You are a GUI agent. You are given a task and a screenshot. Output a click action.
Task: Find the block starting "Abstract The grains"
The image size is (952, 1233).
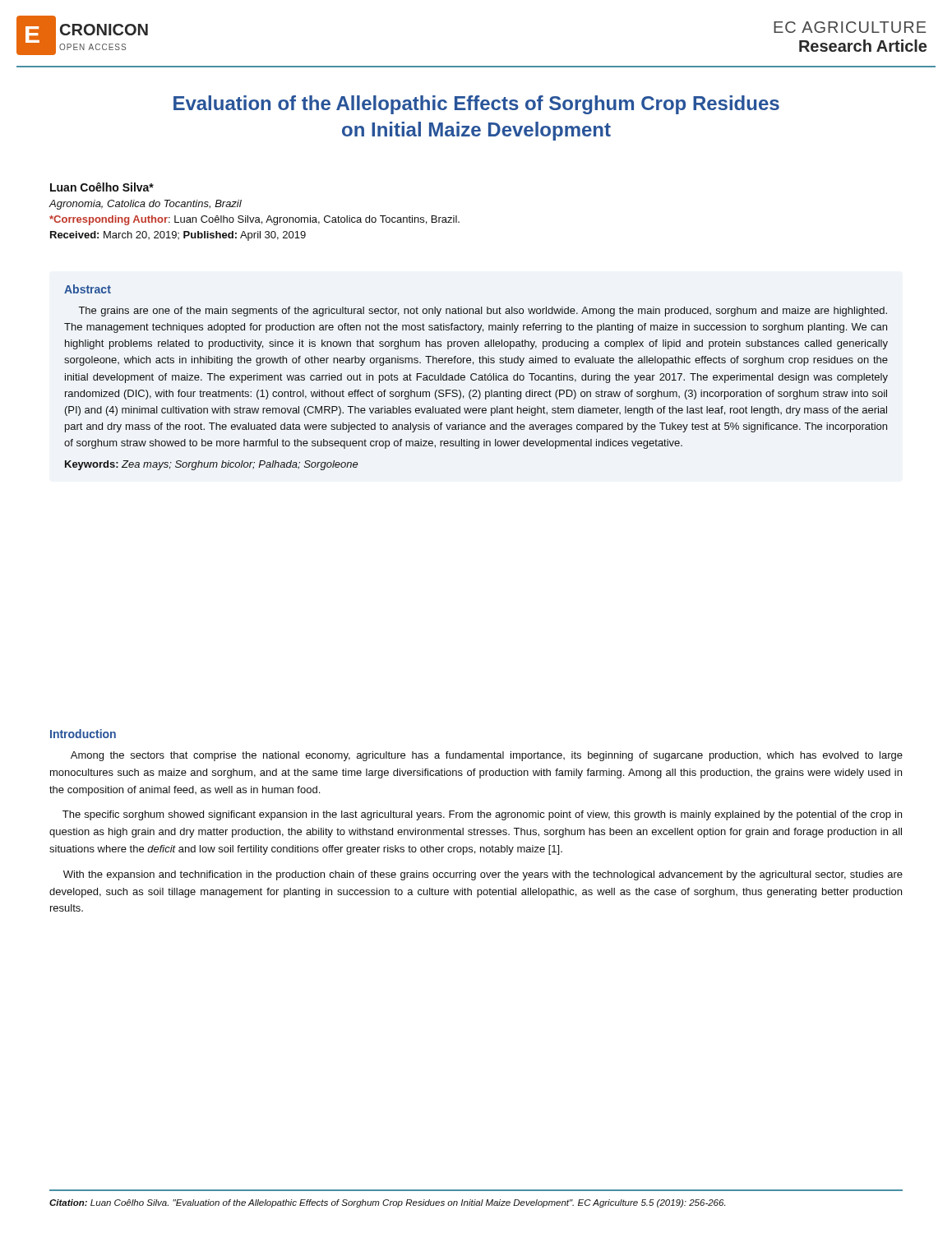pyautogui.click(x=476, y=377)
